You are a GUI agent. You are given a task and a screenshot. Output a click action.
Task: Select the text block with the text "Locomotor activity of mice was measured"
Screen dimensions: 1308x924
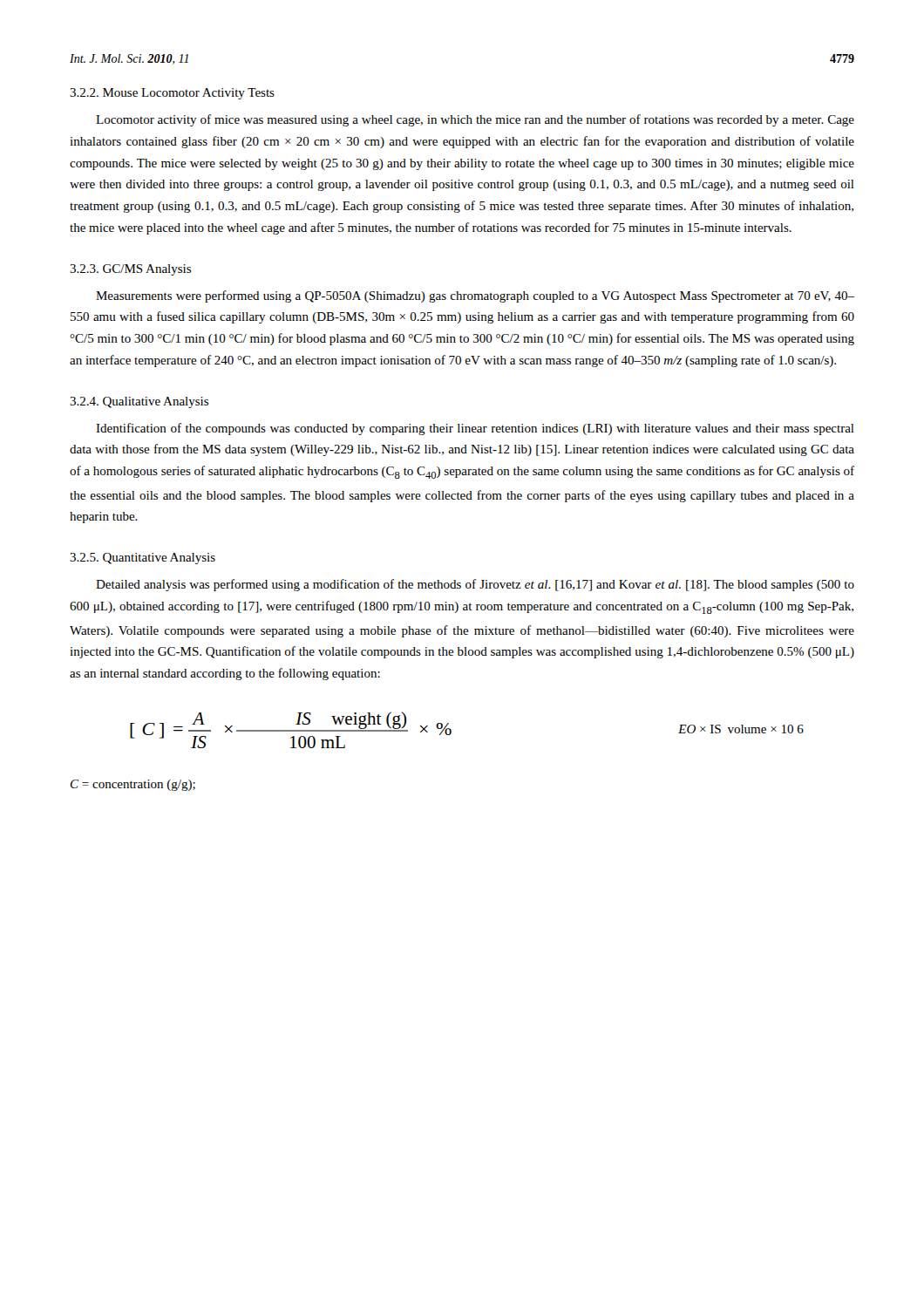[462, 173]
